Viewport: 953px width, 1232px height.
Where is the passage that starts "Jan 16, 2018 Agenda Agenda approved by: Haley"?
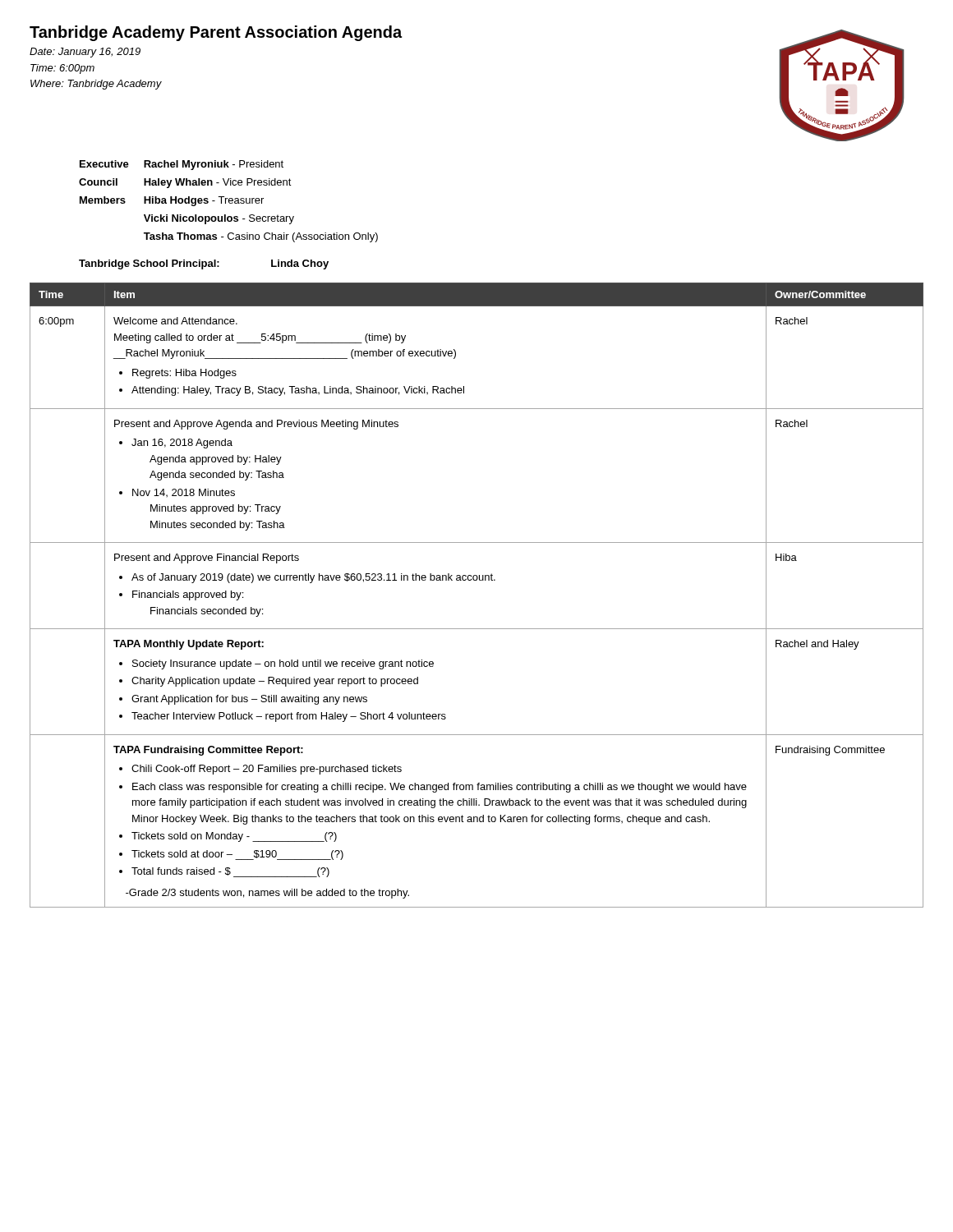pyautogui.click(x=208, y=459)
